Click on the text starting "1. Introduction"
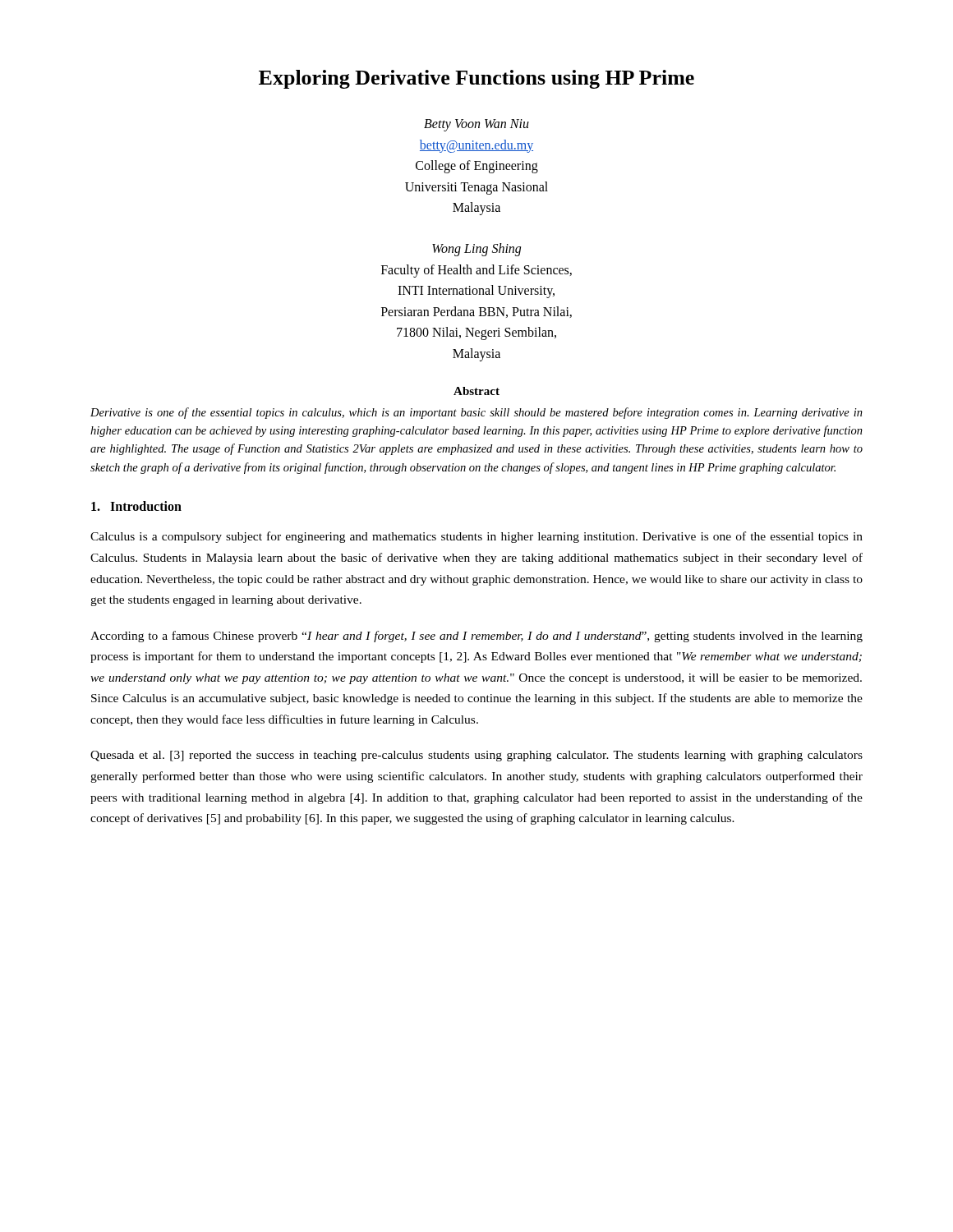The width and height of the screenshot is (953, 1232). coord(136,507)
